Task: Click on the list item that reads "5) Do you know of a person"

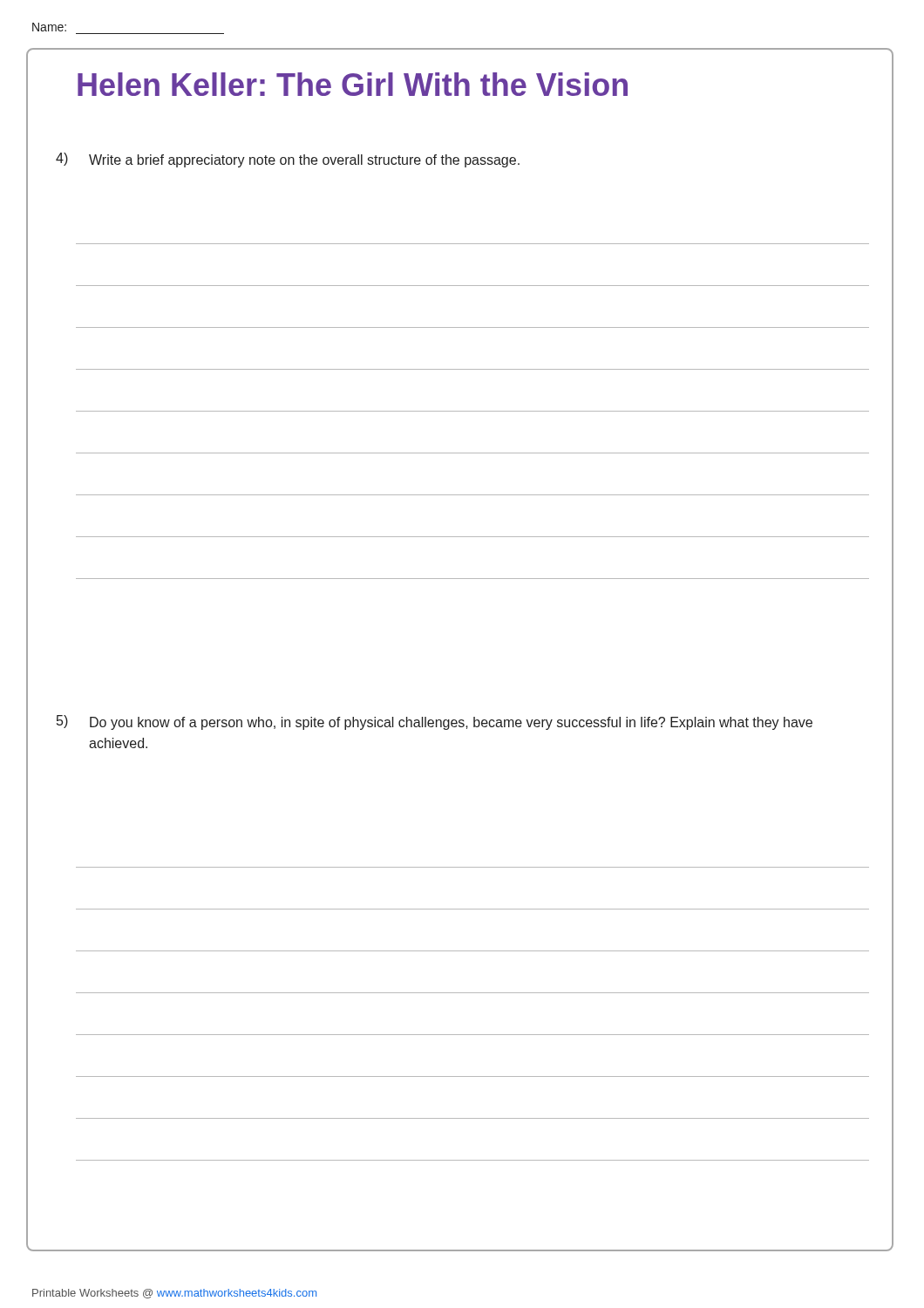Action: (466, 733)
